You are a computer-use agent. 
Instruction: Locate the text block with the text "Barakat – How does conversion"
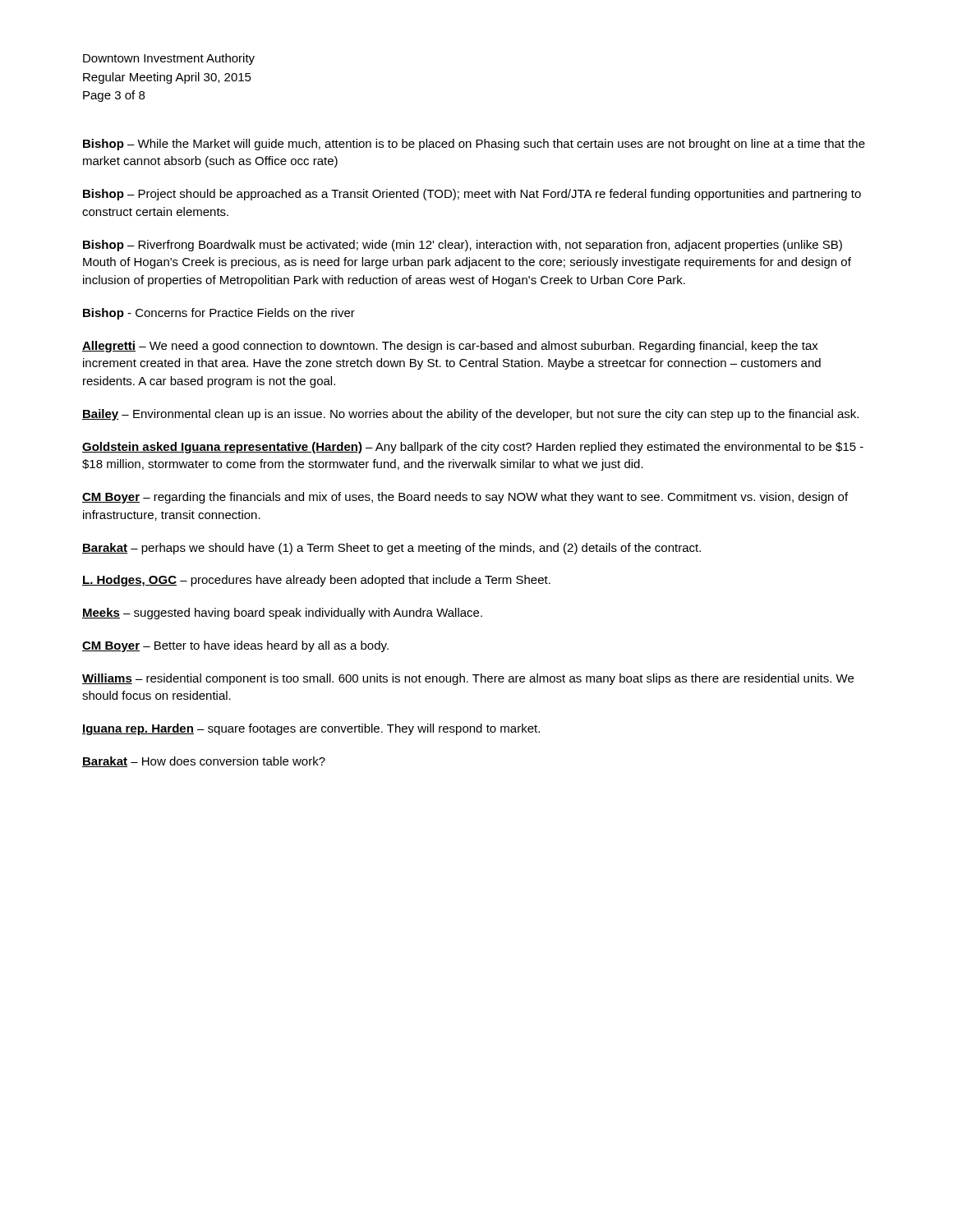pos(204,761)
